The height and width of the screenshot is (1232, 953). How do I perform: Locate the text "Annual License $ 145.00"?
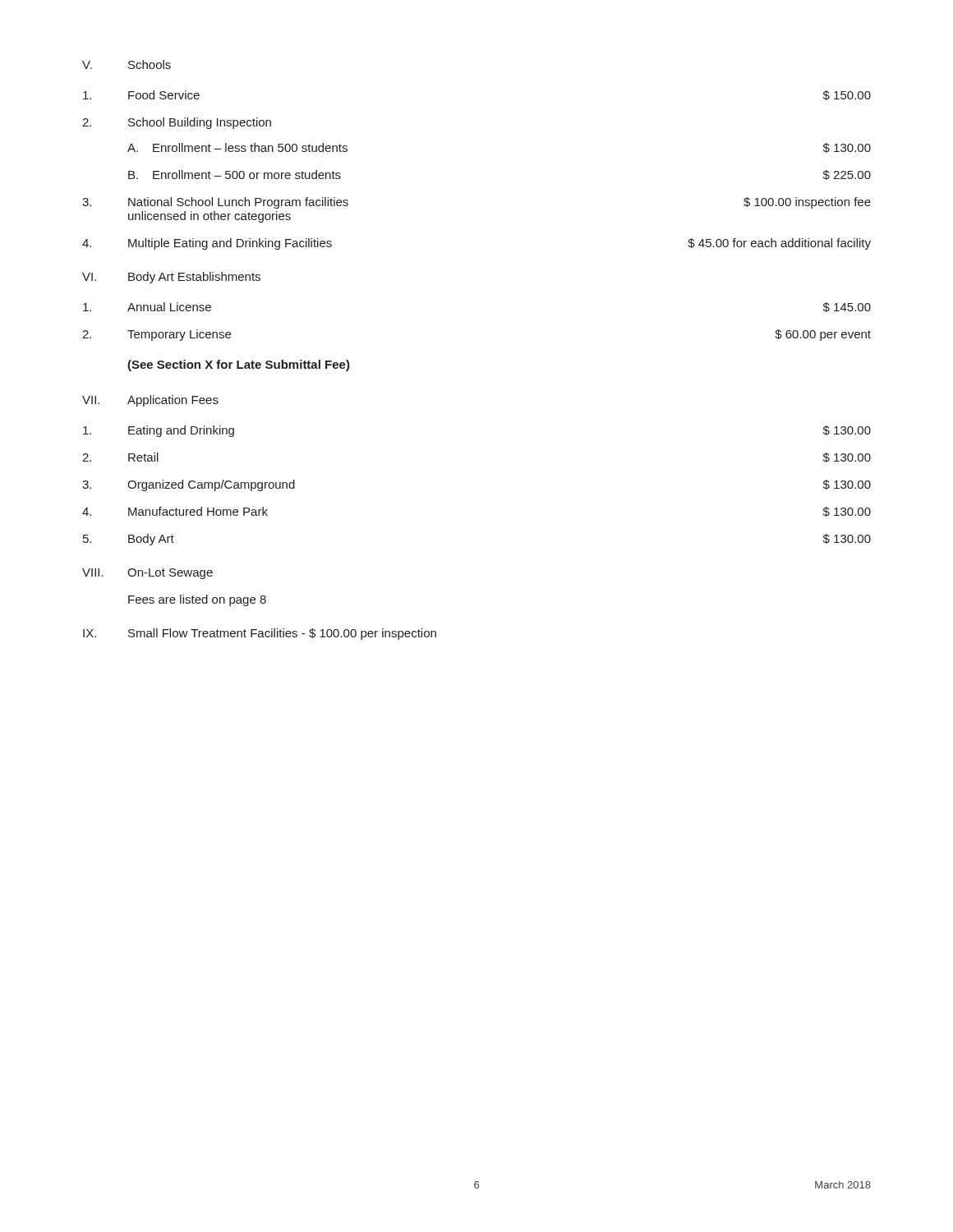coord(171,307)
